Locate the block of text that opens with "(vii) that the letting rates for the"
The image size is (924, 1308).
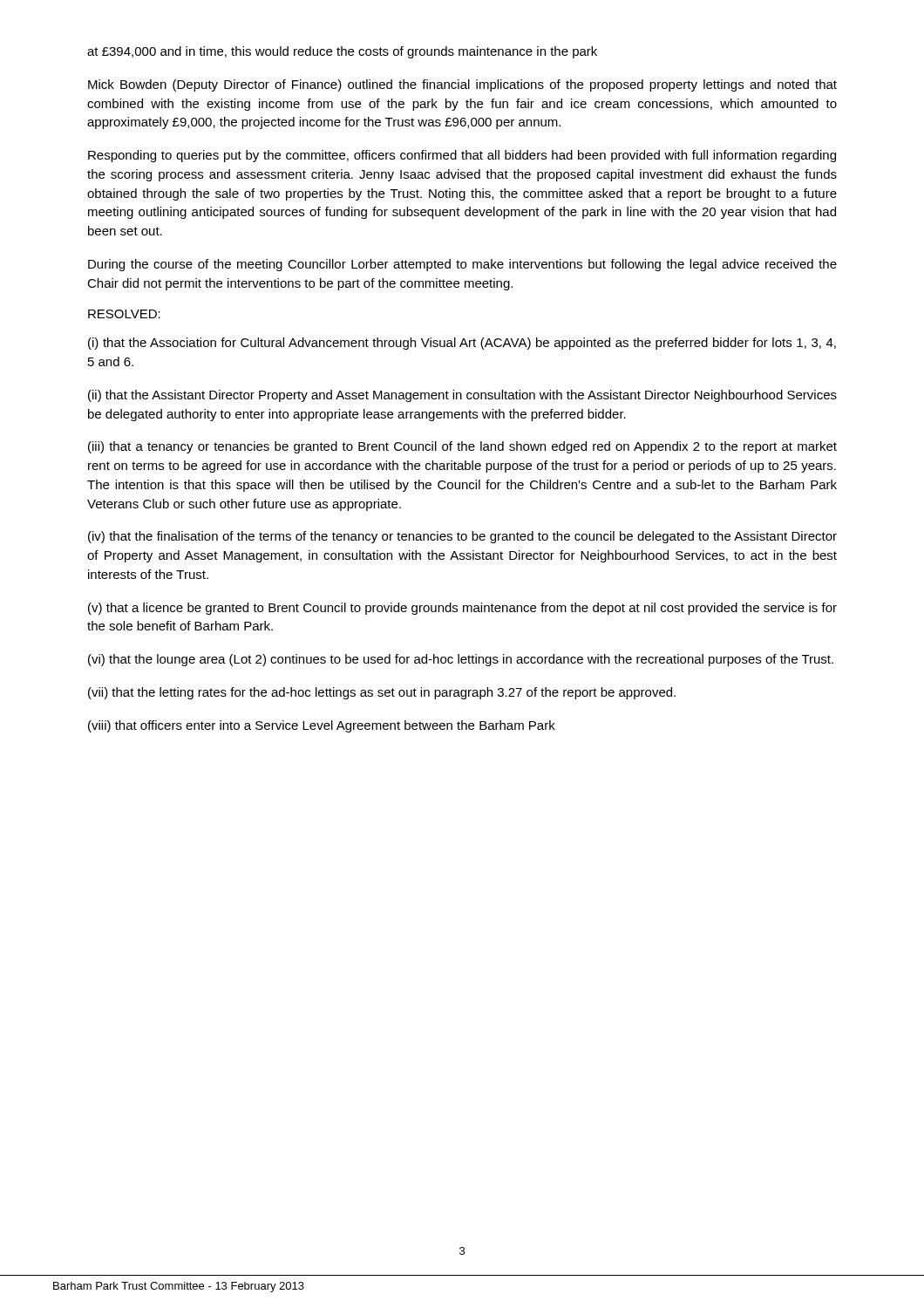[382, 692]
